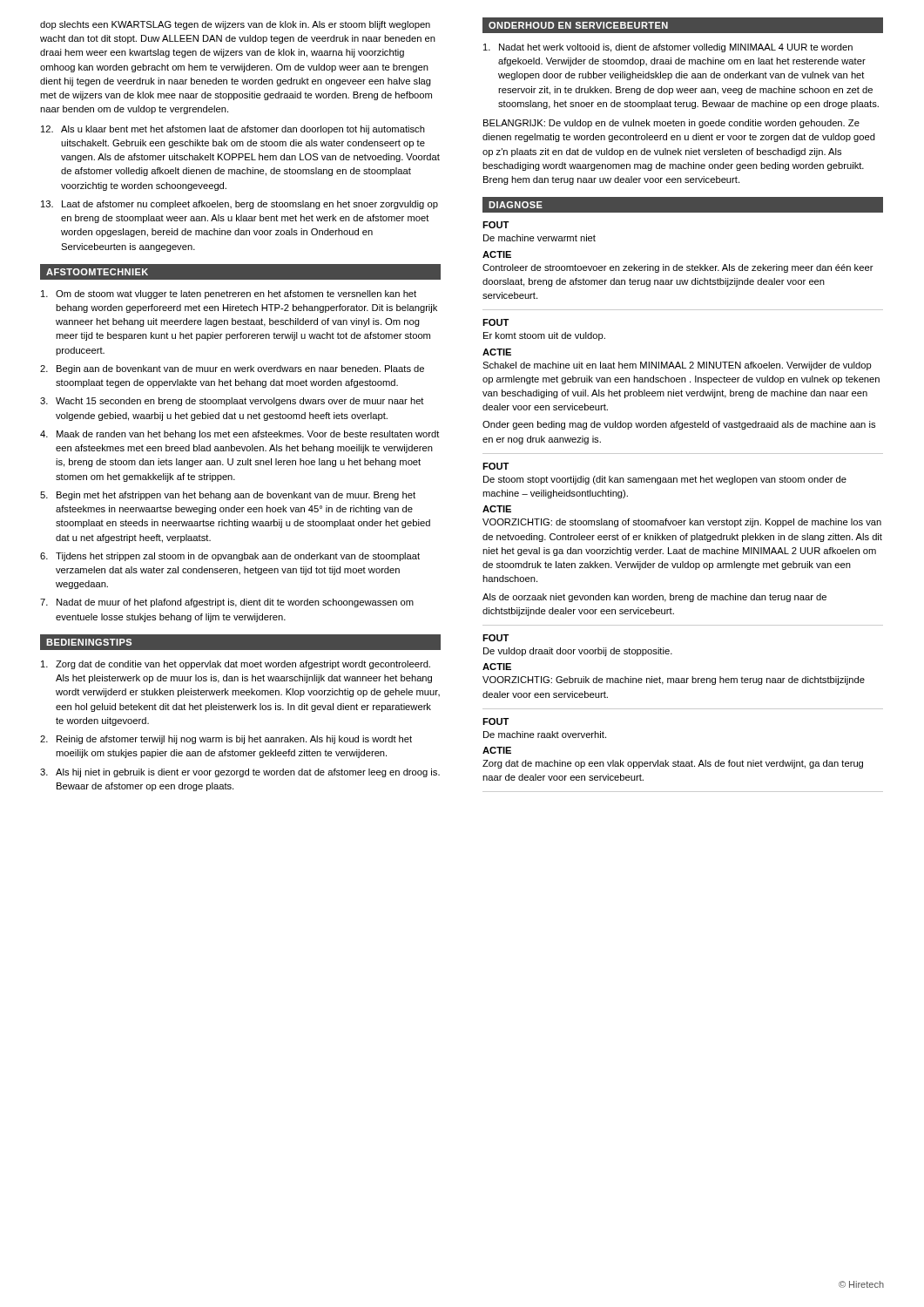Select the list item with the text "12. Als u klaar"
This screenshot has width=924, height=1307.
240,157
